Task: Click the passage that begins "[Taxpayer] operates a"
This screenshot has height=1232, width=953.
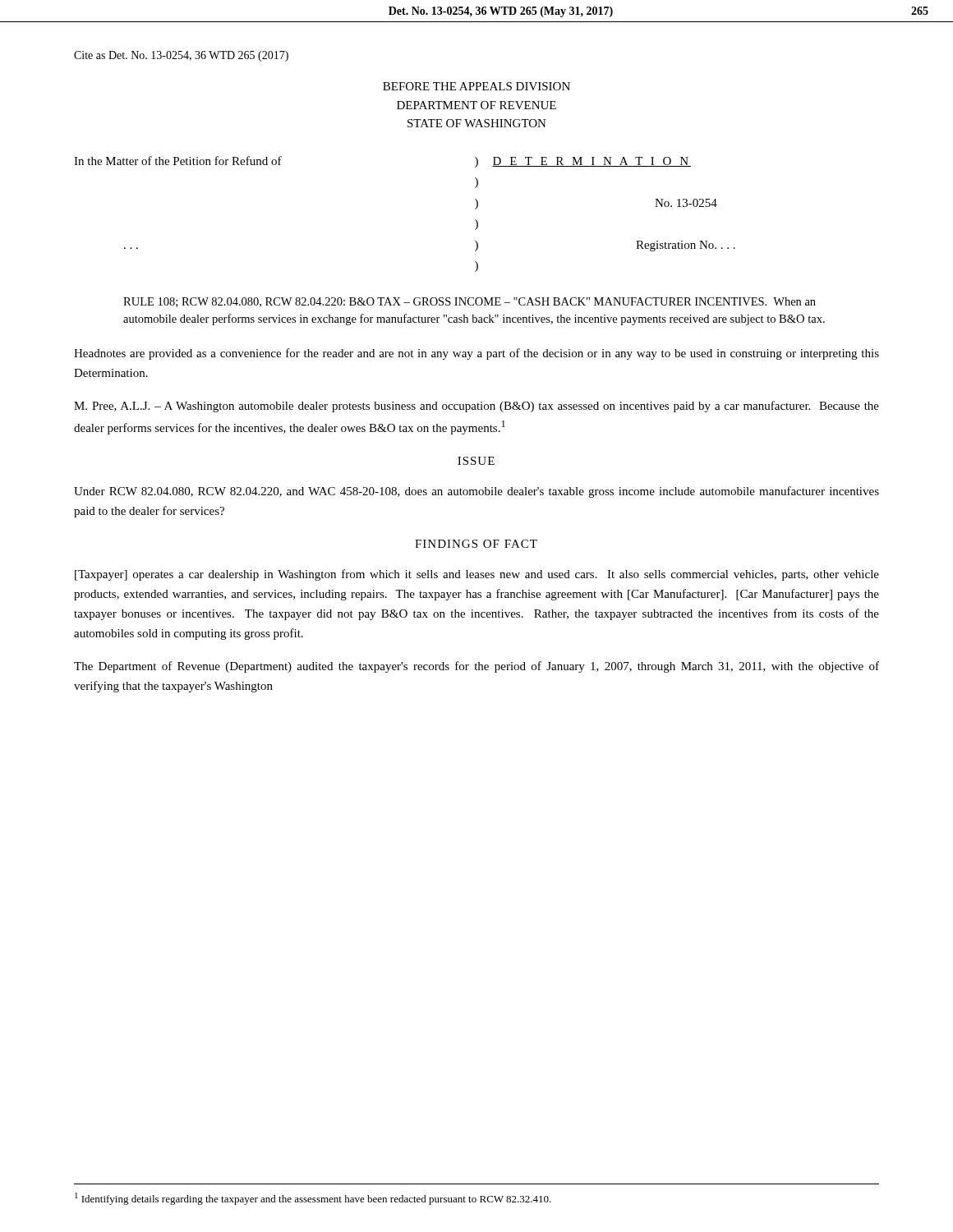Action: pyautogui.click(x=476, y=604)
